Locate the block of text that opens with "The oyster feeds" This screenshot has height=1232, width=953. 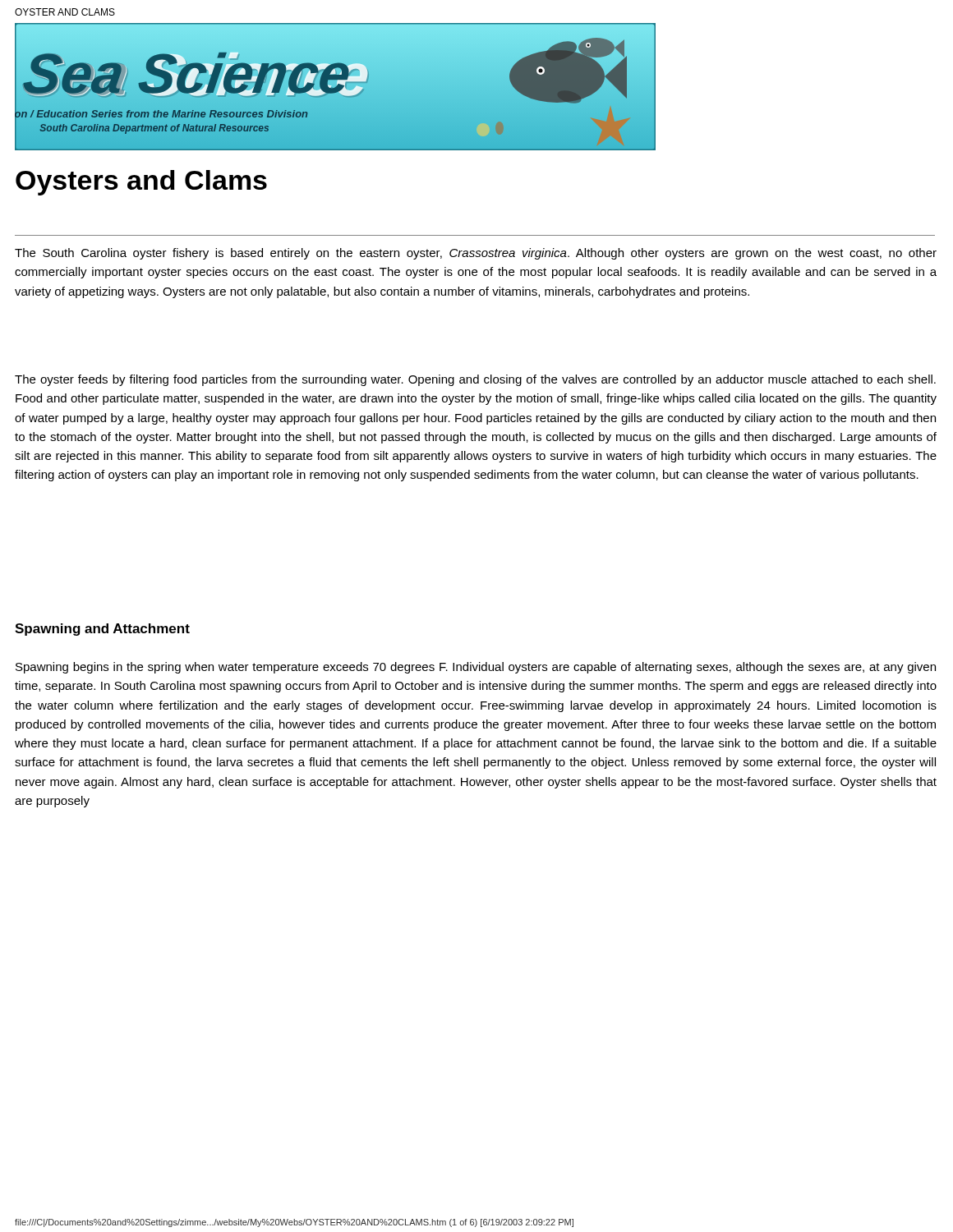(476, 427)
